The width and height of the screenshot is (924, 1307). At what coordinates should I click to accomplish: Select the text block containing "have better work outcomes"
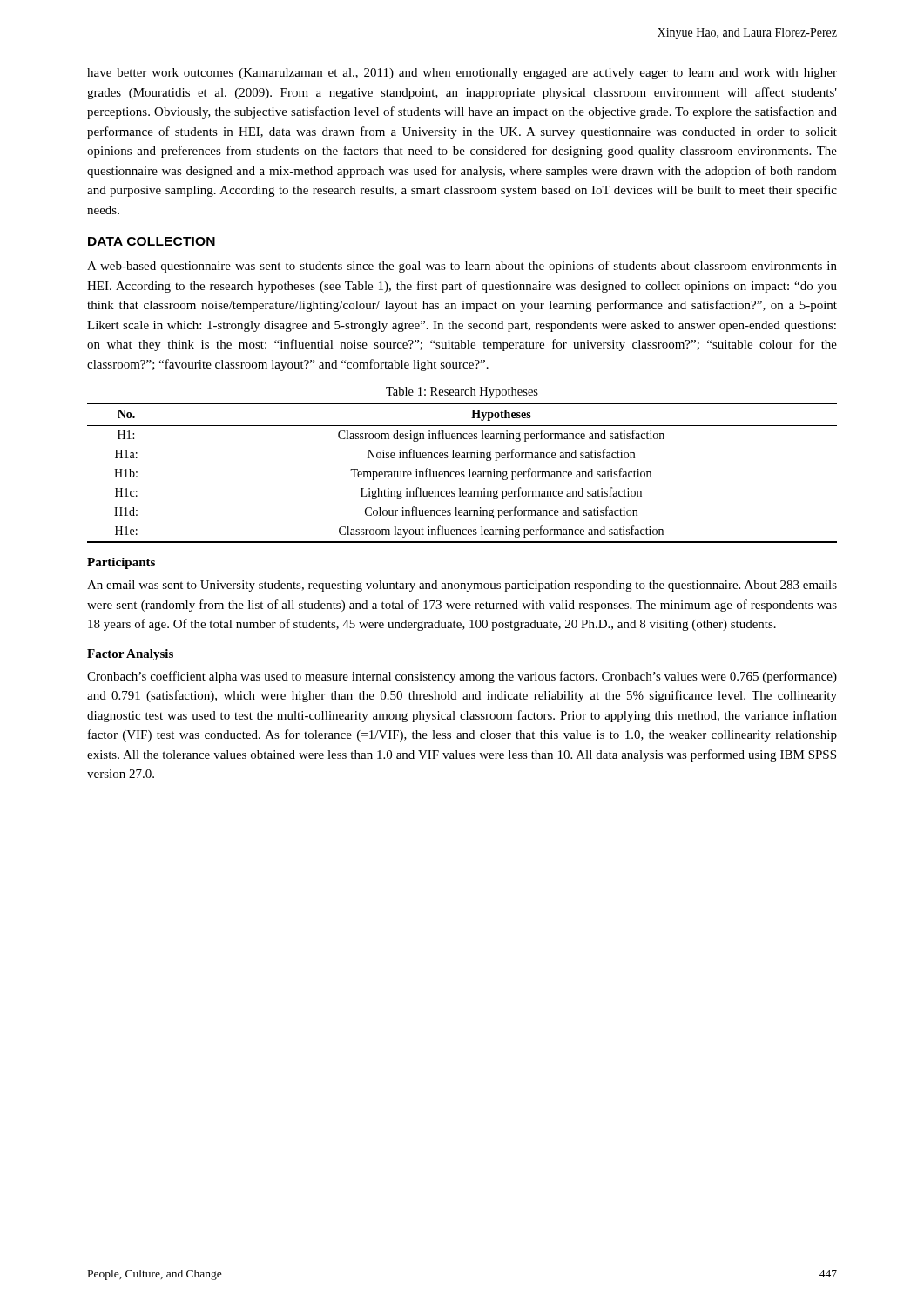click(x=462, y=141)
